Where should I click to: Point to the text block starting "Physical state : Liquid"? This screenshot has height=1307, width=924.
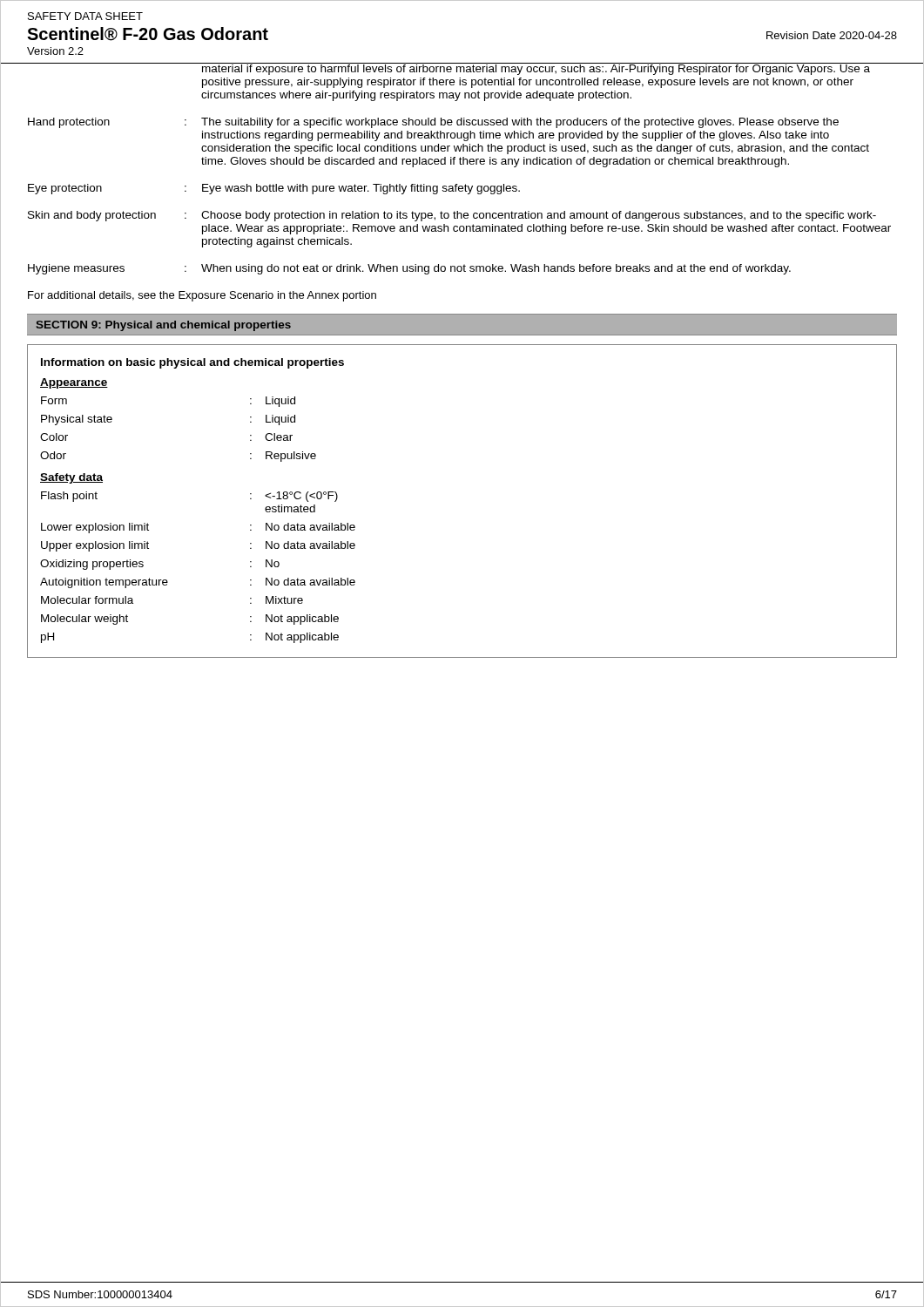pyautogui.click(x=78, y=420)
